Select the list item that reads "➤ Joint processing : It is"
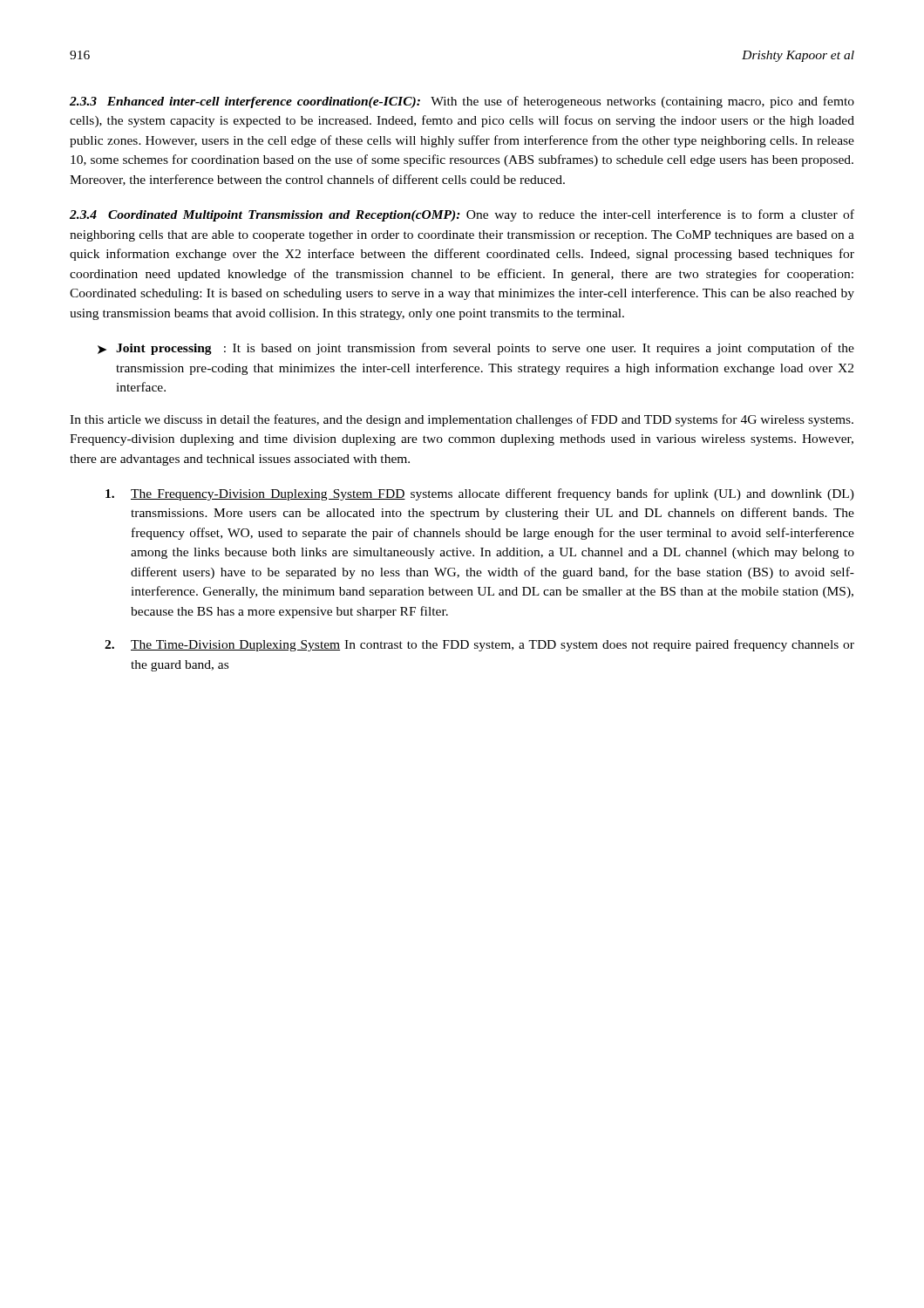 tap(475, 368)
